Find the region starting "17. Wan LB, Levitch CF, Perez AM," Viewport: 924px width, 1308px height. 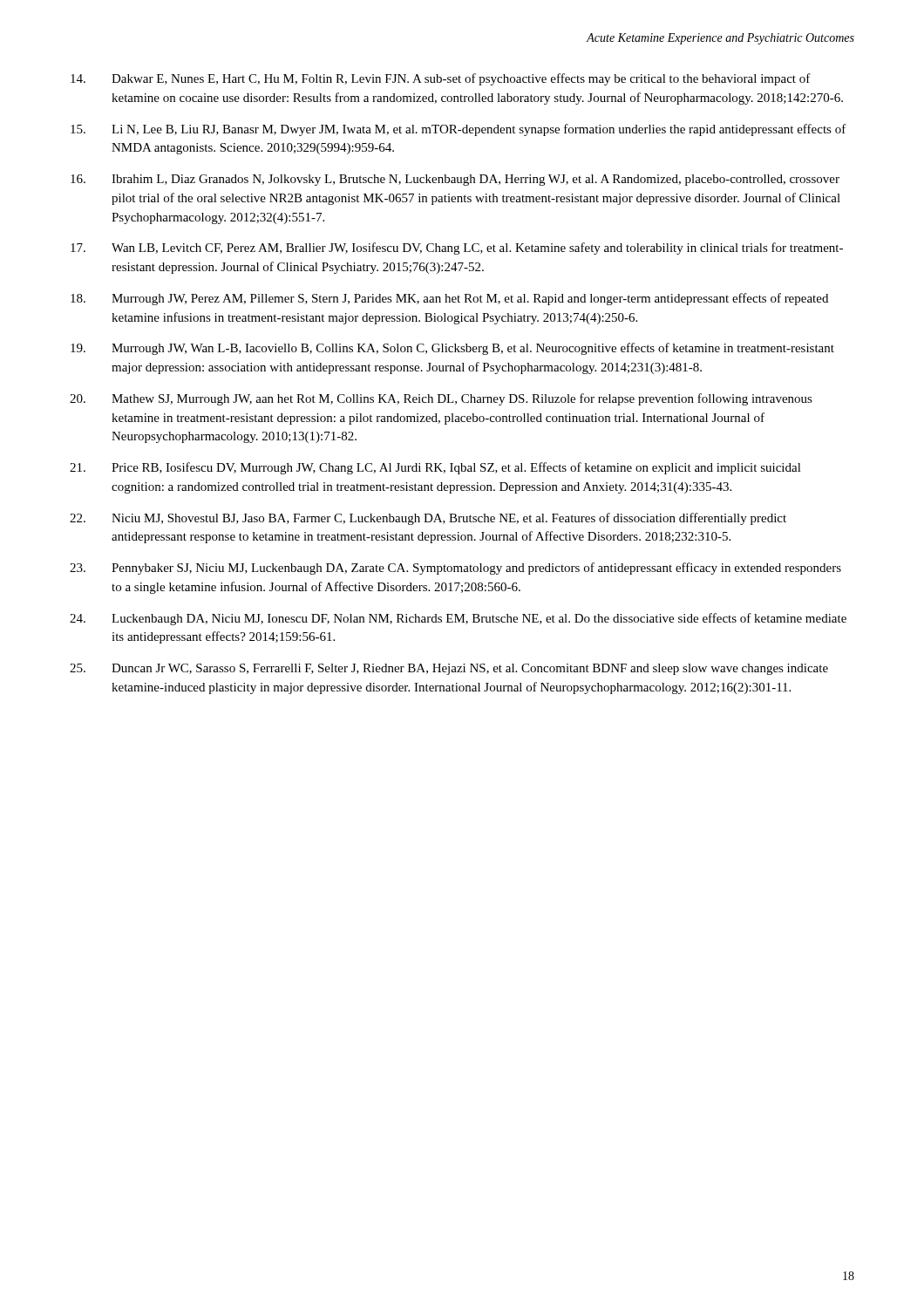coord(462,258)
